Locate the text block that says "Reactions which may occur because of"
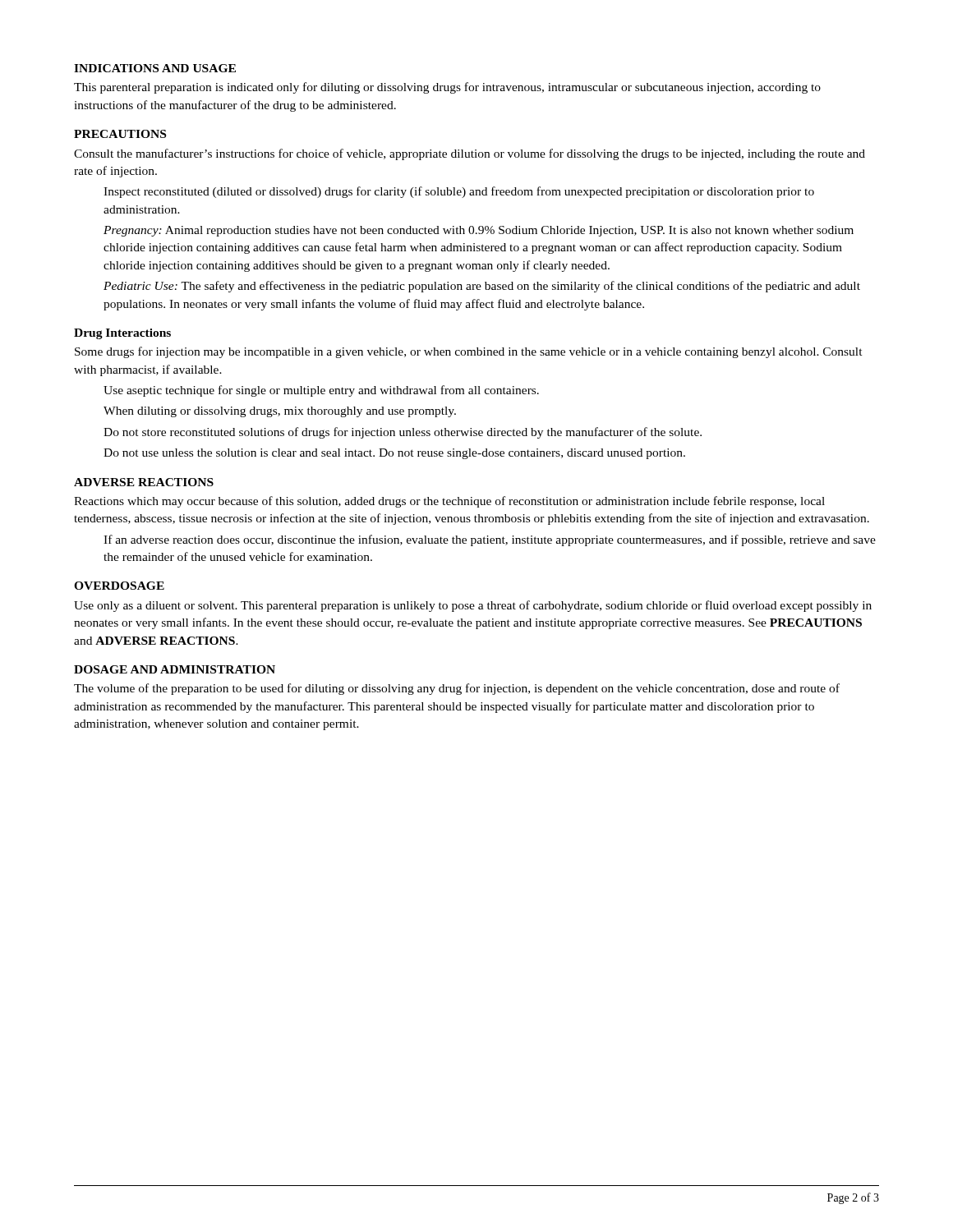 pos(472,509)
